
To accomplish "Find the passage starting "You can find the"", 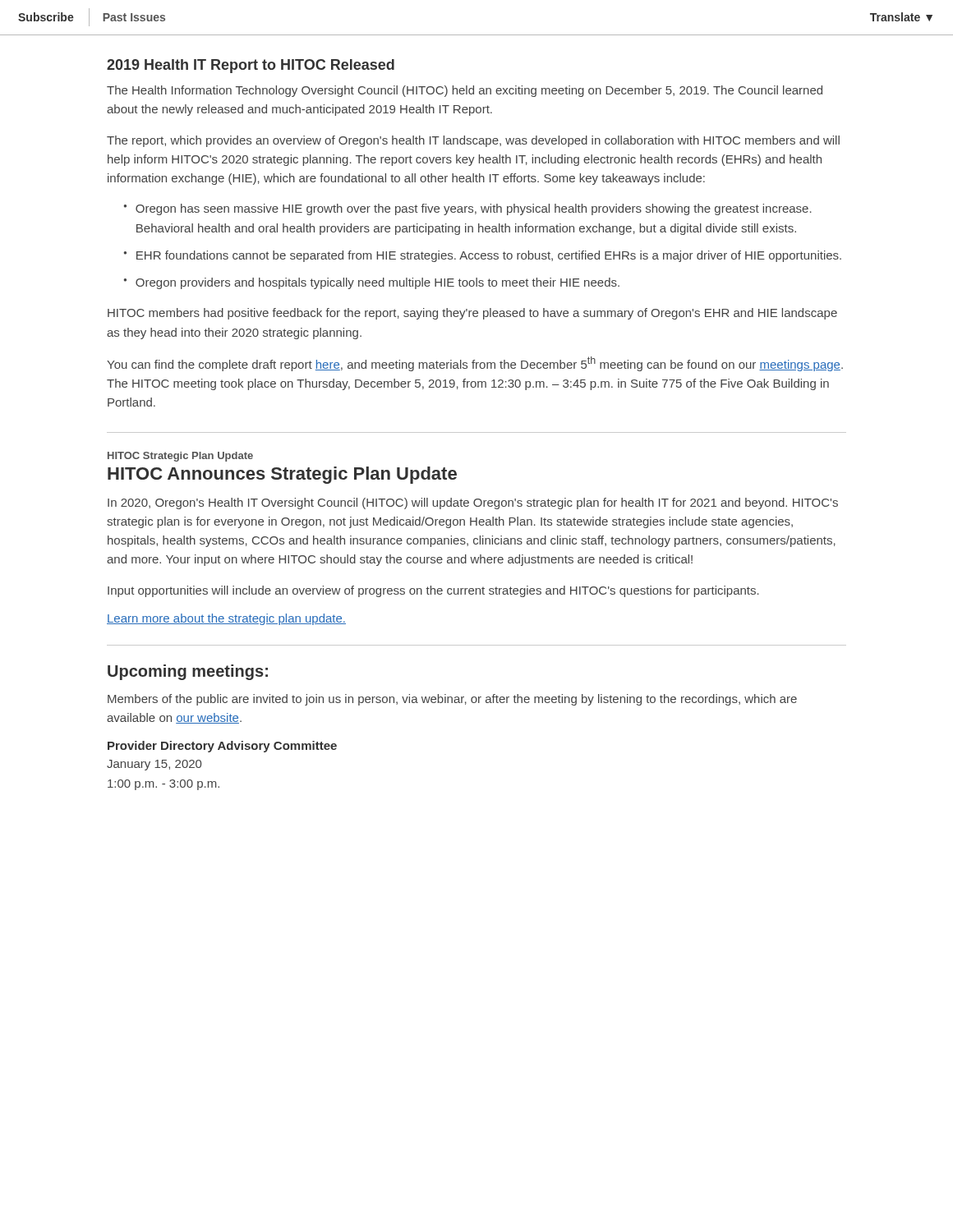I will coord(475,382).
